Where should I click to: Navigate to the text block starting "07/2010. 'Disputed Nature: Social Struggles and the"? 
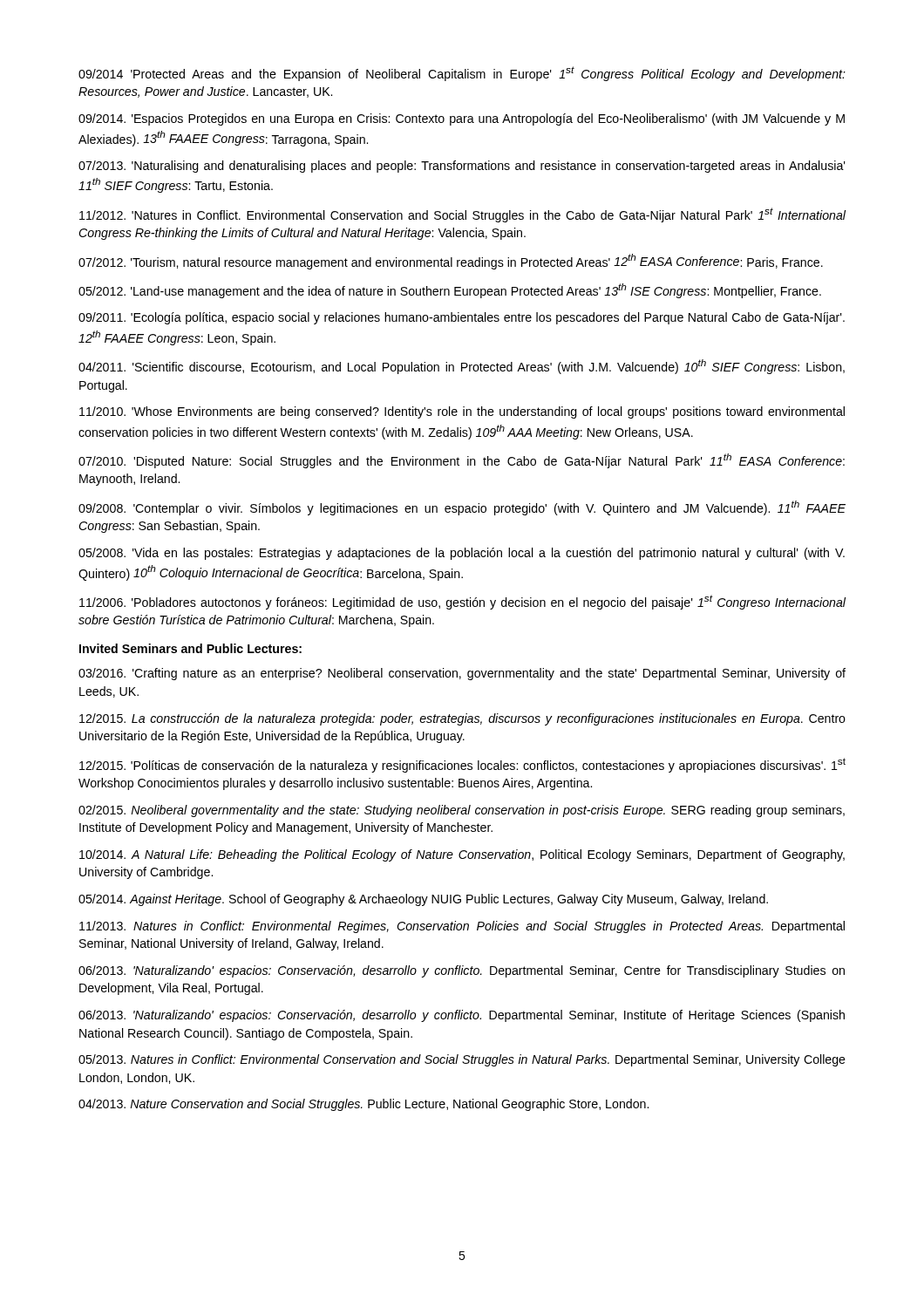point(462,468)
